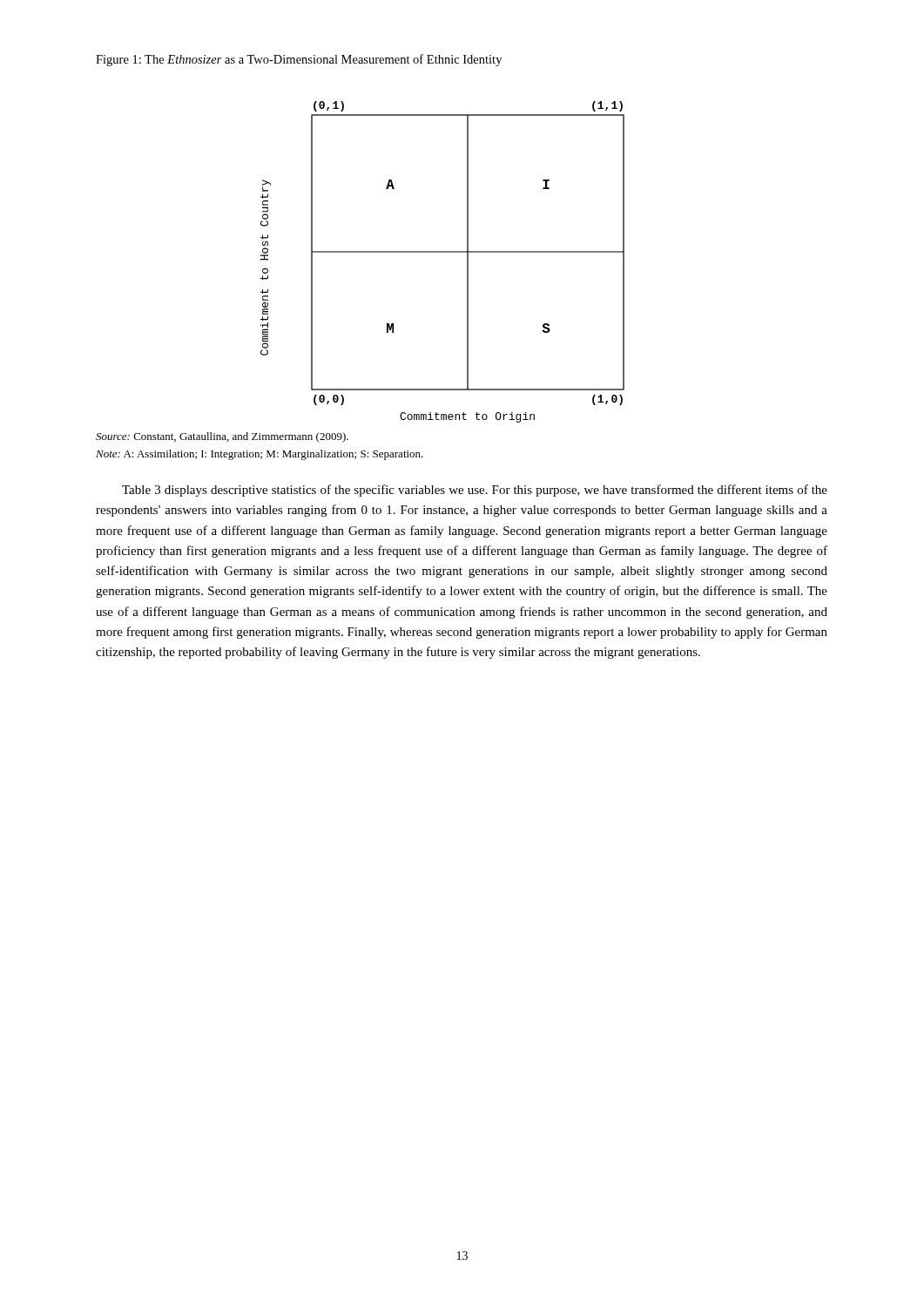Find the block on this page that starts "Table 3 displays descriptive statistics of the"
This screenshot has height=1307, width=924.
tap(462, 571)
